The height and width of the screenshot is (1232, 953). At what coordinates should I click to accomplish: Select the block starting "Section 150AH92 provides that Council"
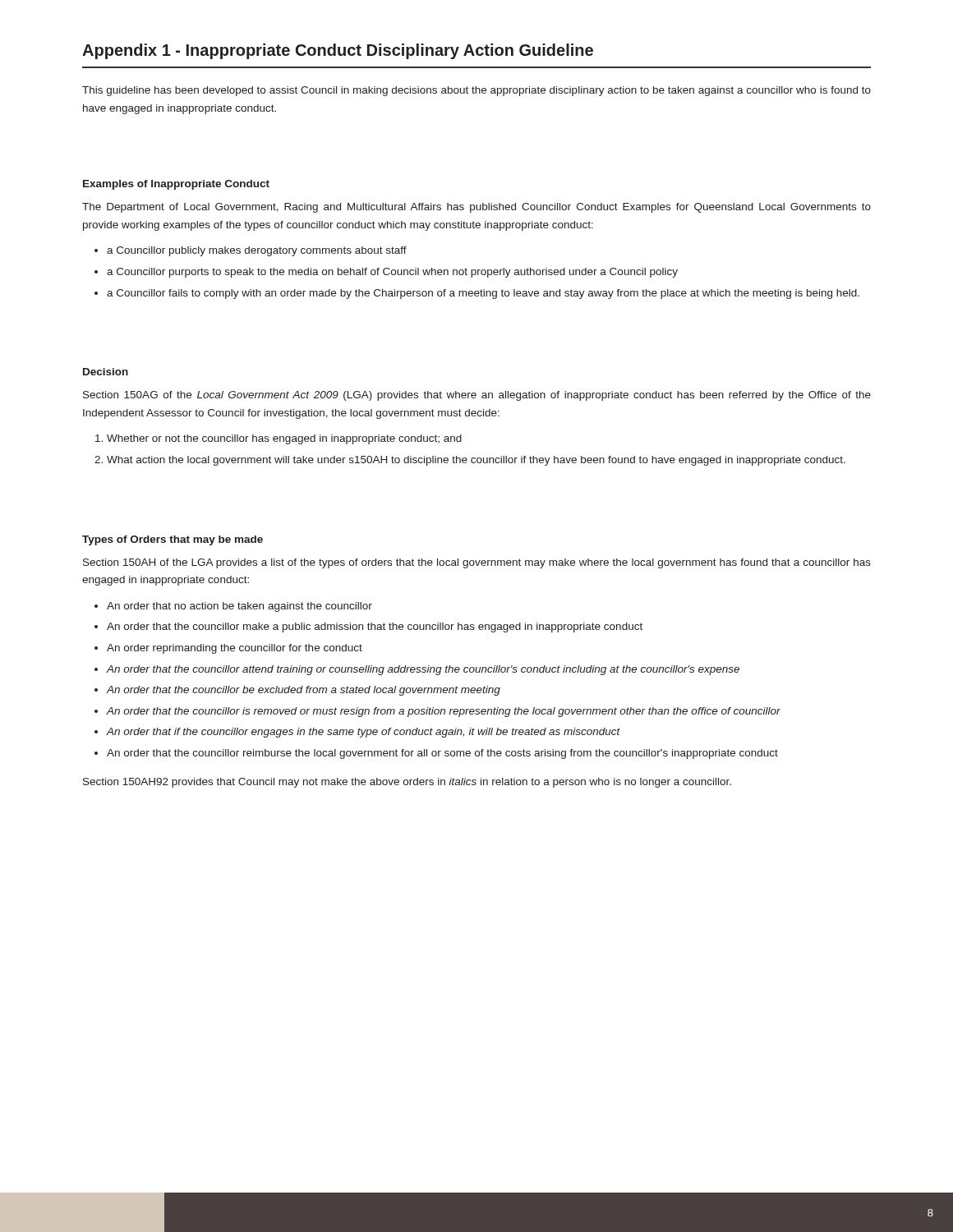click(x=407, y=782)
